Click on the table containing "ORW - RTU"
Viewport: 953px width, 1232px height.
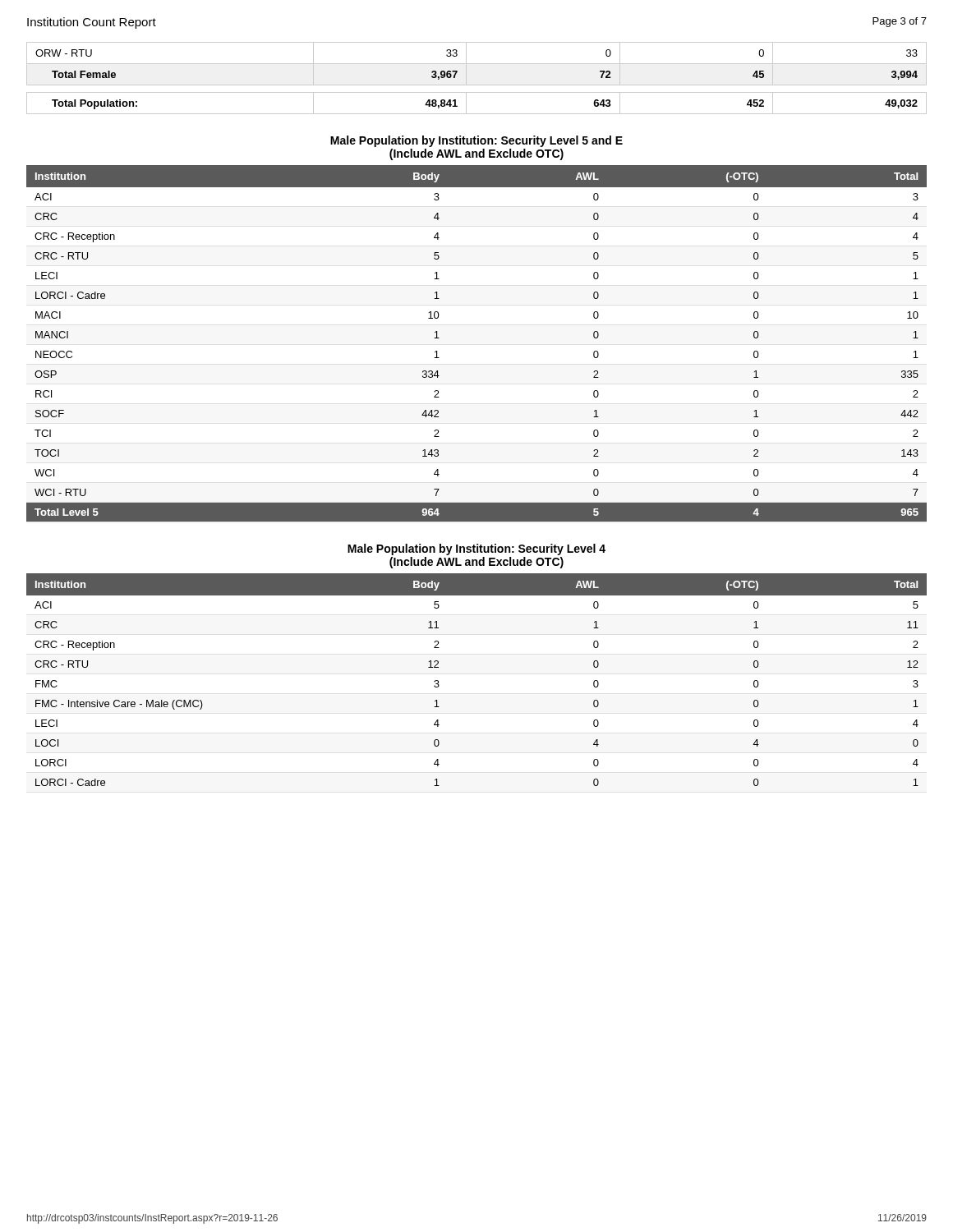click(476, 78)
